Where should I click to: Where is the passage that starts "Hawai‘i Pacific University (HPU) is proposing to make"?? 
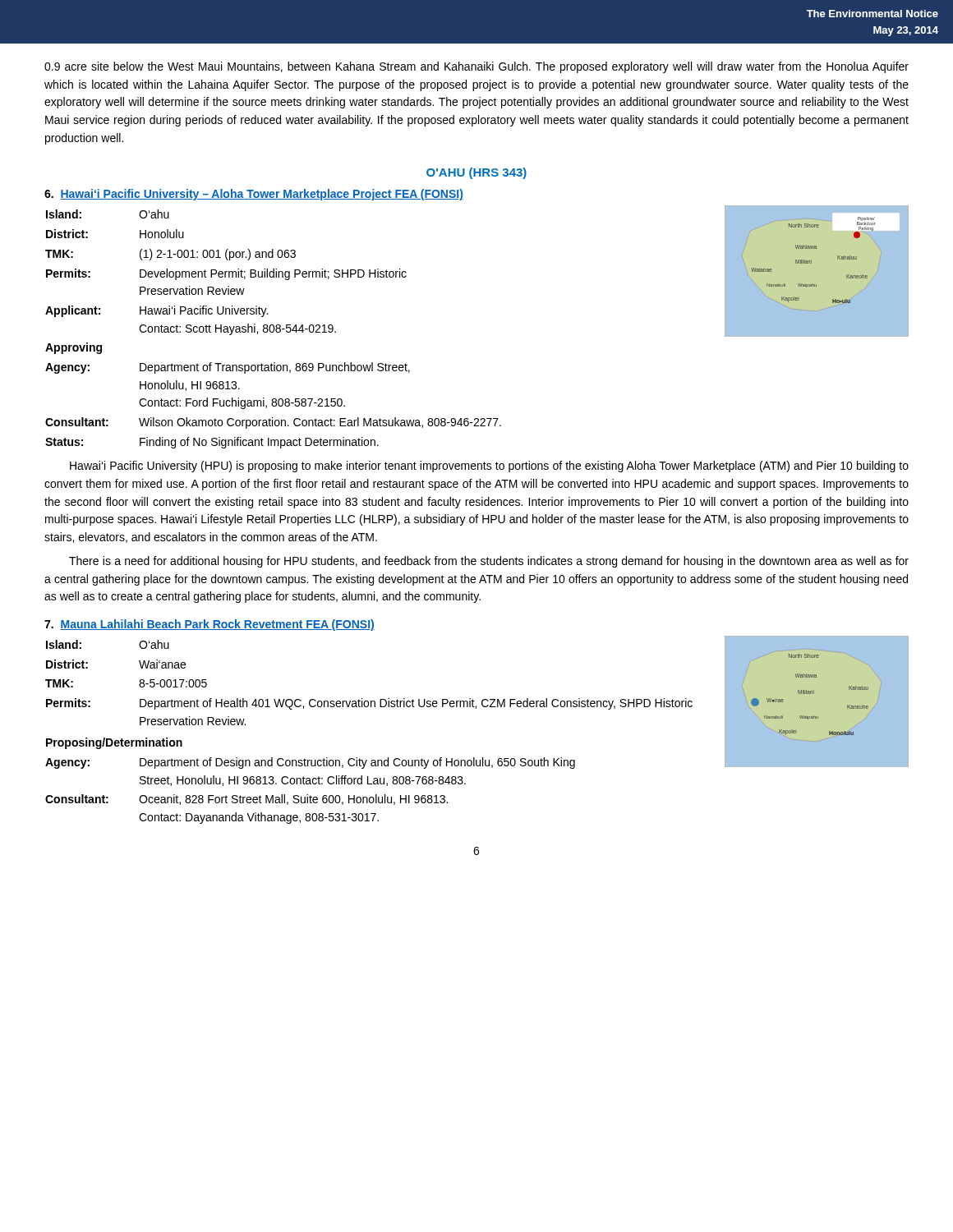(x=476, y=502)
